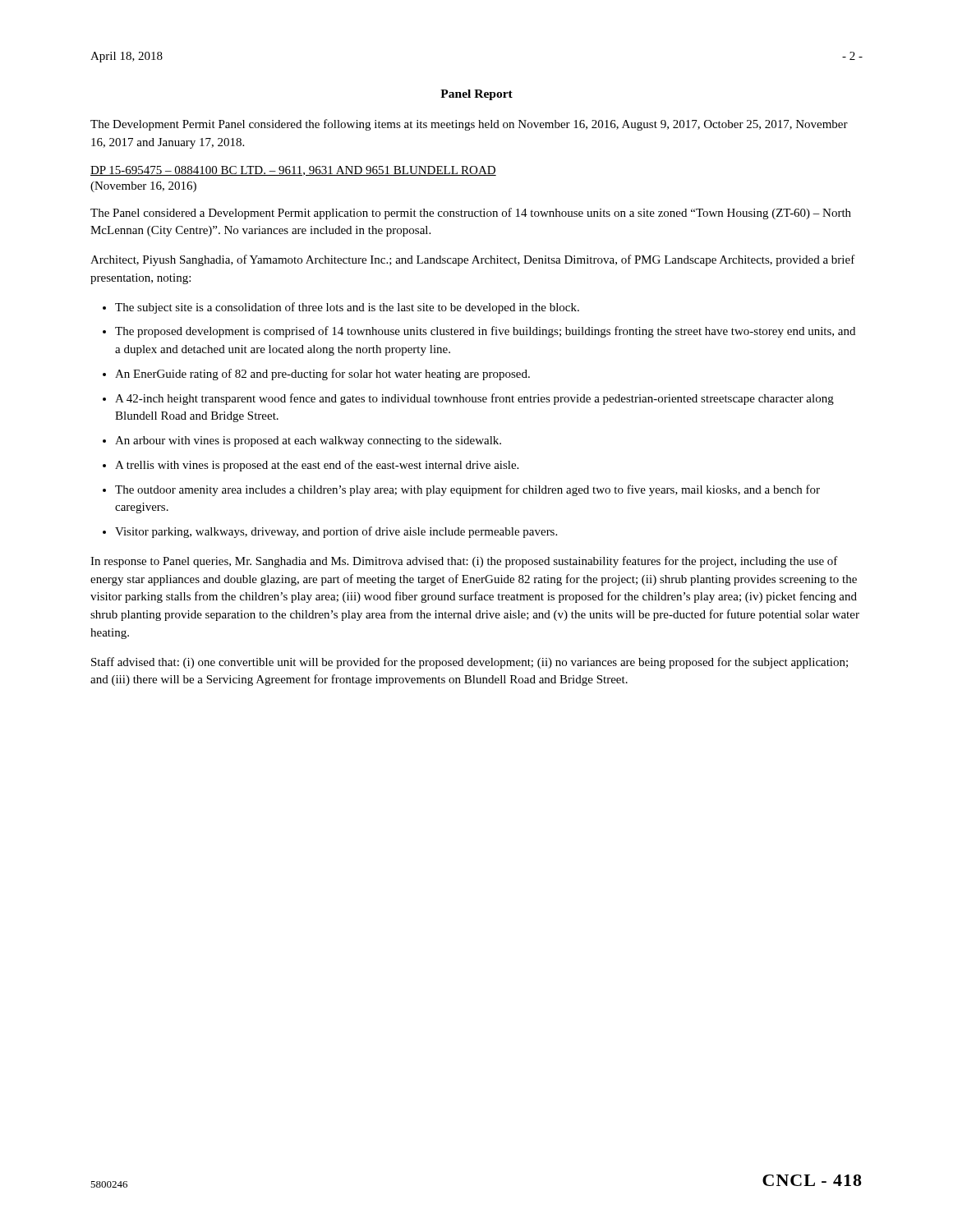
Task: Point to the text starting "Architect, Piyush Sanghadia, of Yamamoto Architecture Inc.;"
Action: 472,268
